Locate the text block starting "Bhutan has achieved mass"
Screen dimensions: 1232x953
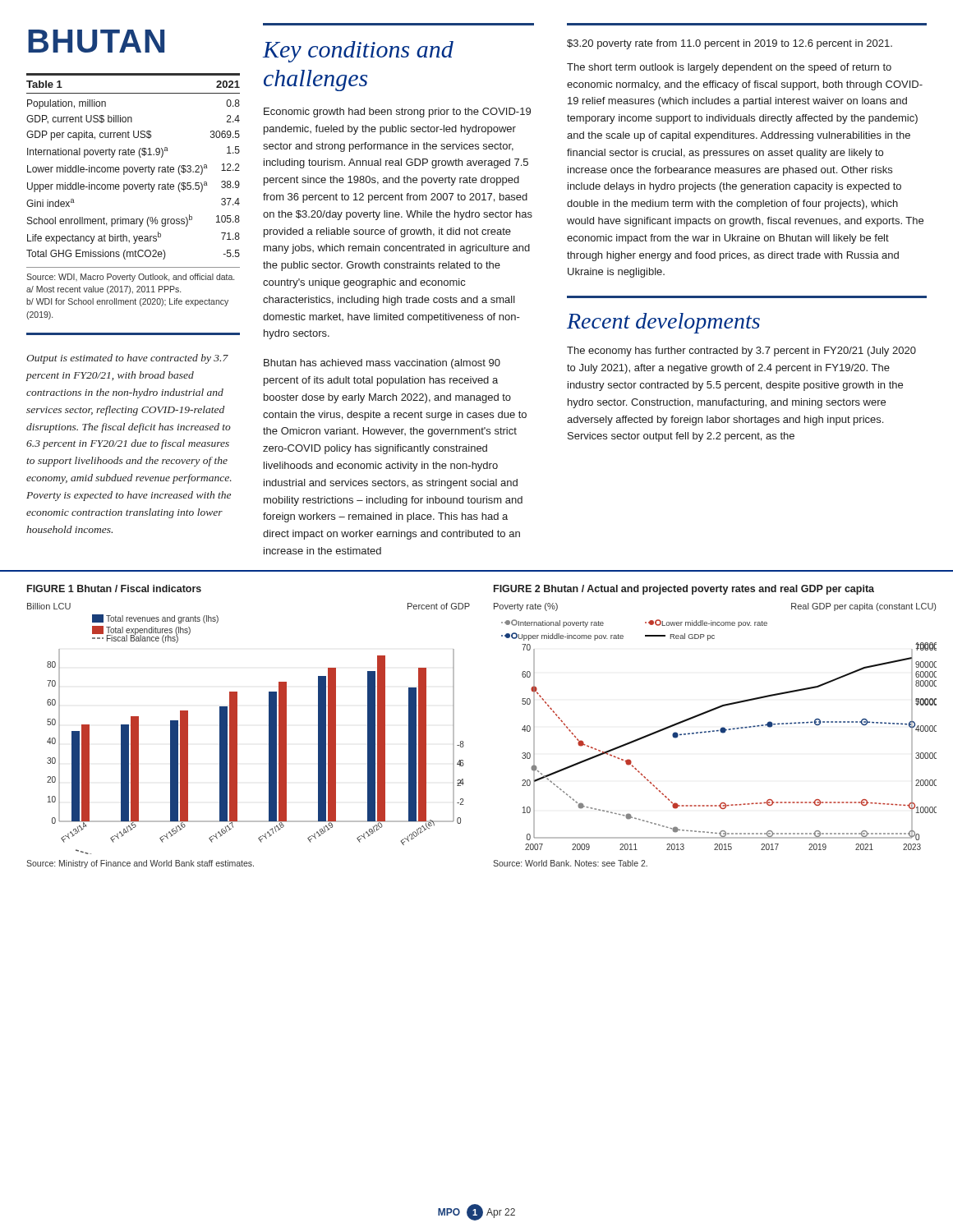[x=395, y=457]
